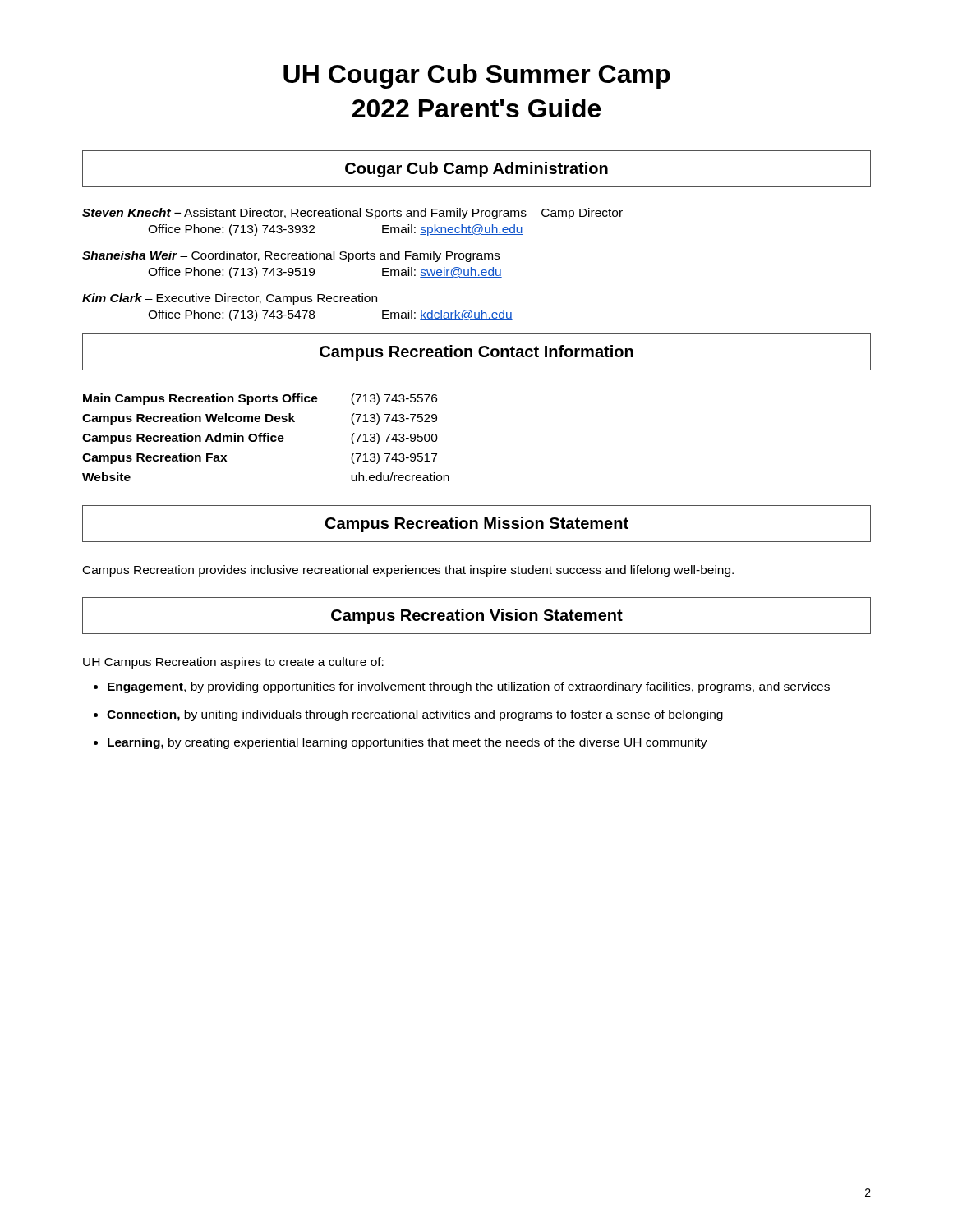
Task: Select the title
Action: pos(476,92)
